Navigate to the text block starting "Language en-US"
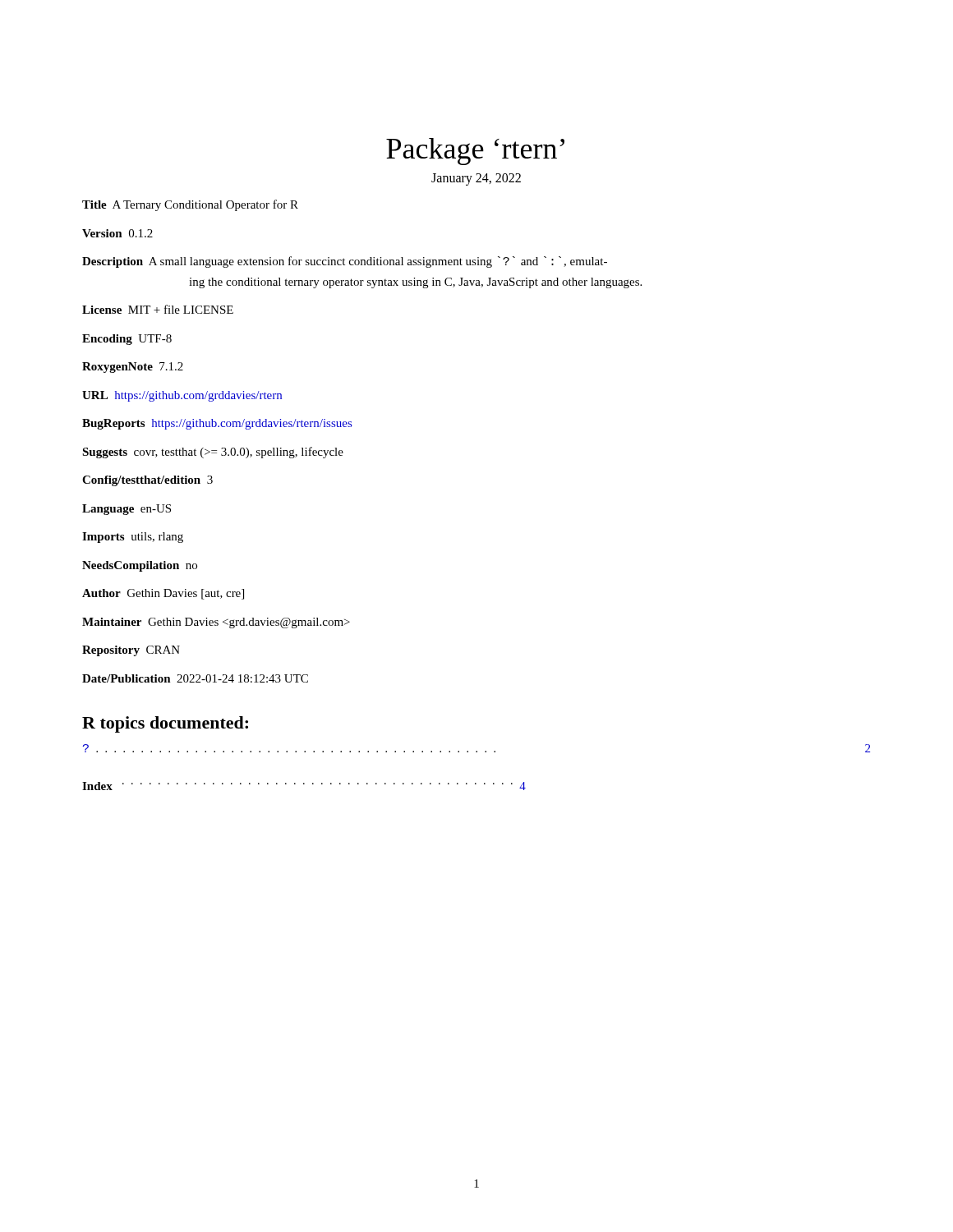The image size is (953, 1232). [127, 508]
